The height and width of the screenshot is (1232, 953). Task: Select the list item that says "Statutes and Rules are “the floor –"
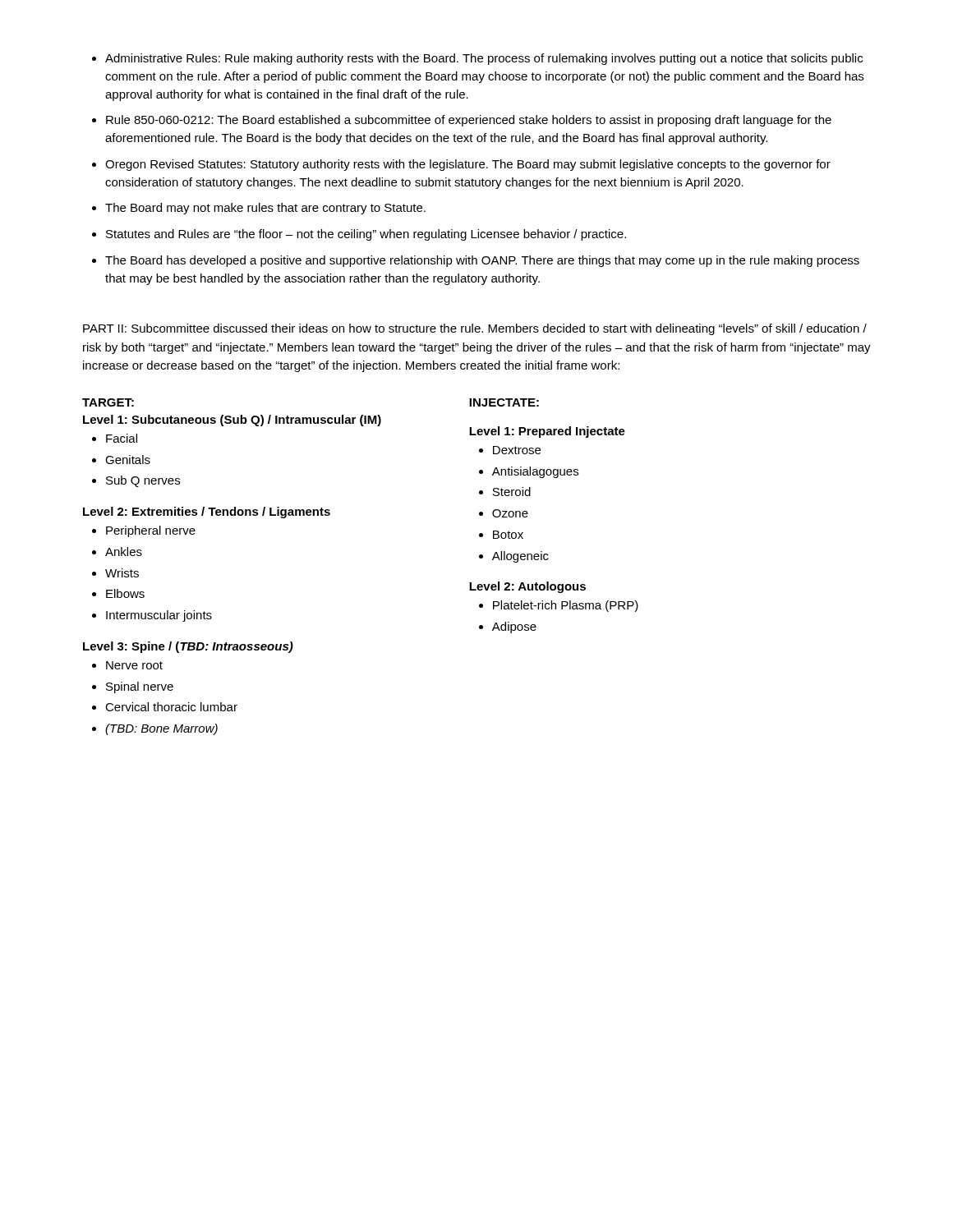point(366,234)
